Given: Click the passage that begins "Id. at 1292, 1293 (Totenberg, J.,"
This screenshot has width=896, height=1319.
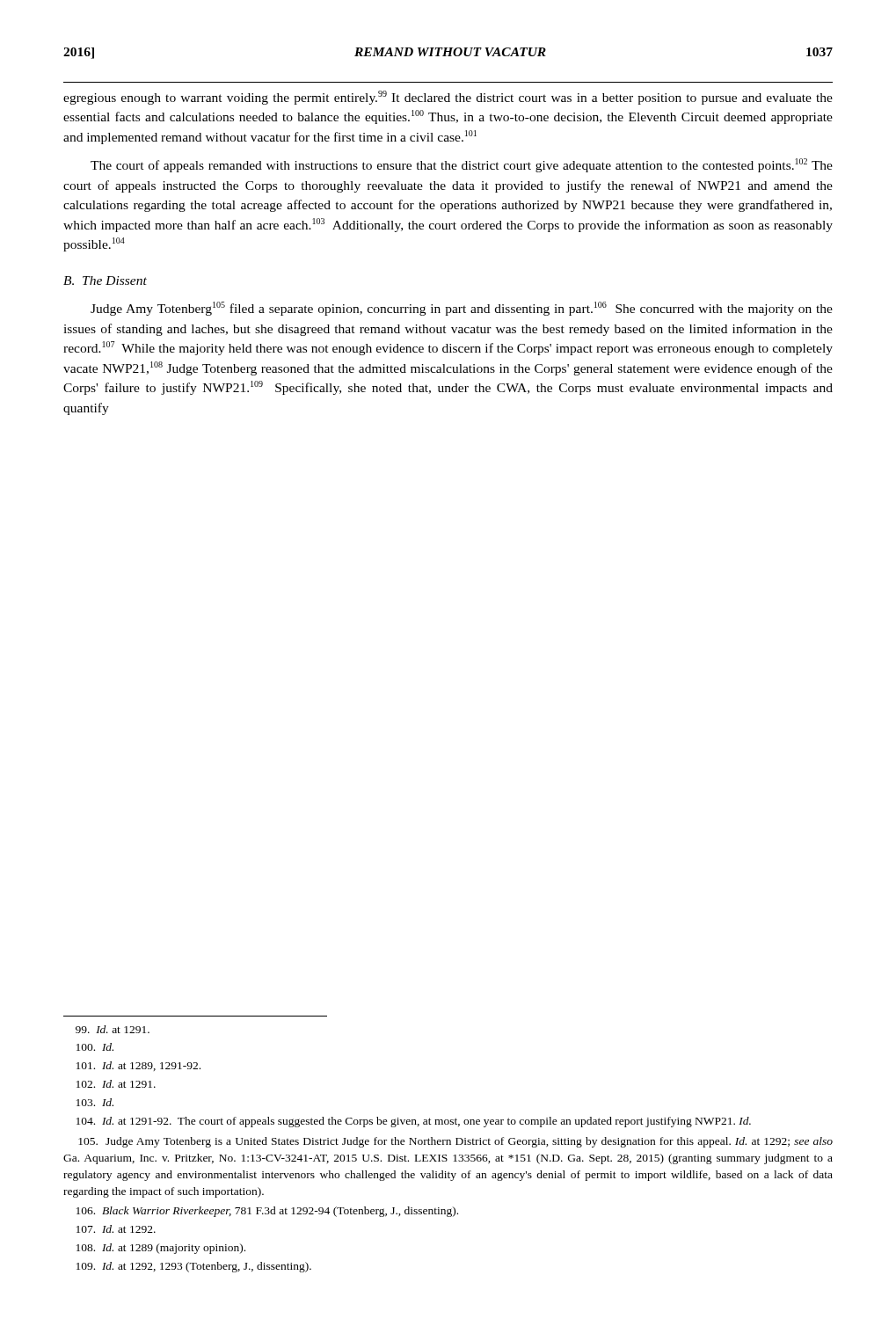Looking at the screenshot, I should pyautogui.click(x=188, y=1266).
